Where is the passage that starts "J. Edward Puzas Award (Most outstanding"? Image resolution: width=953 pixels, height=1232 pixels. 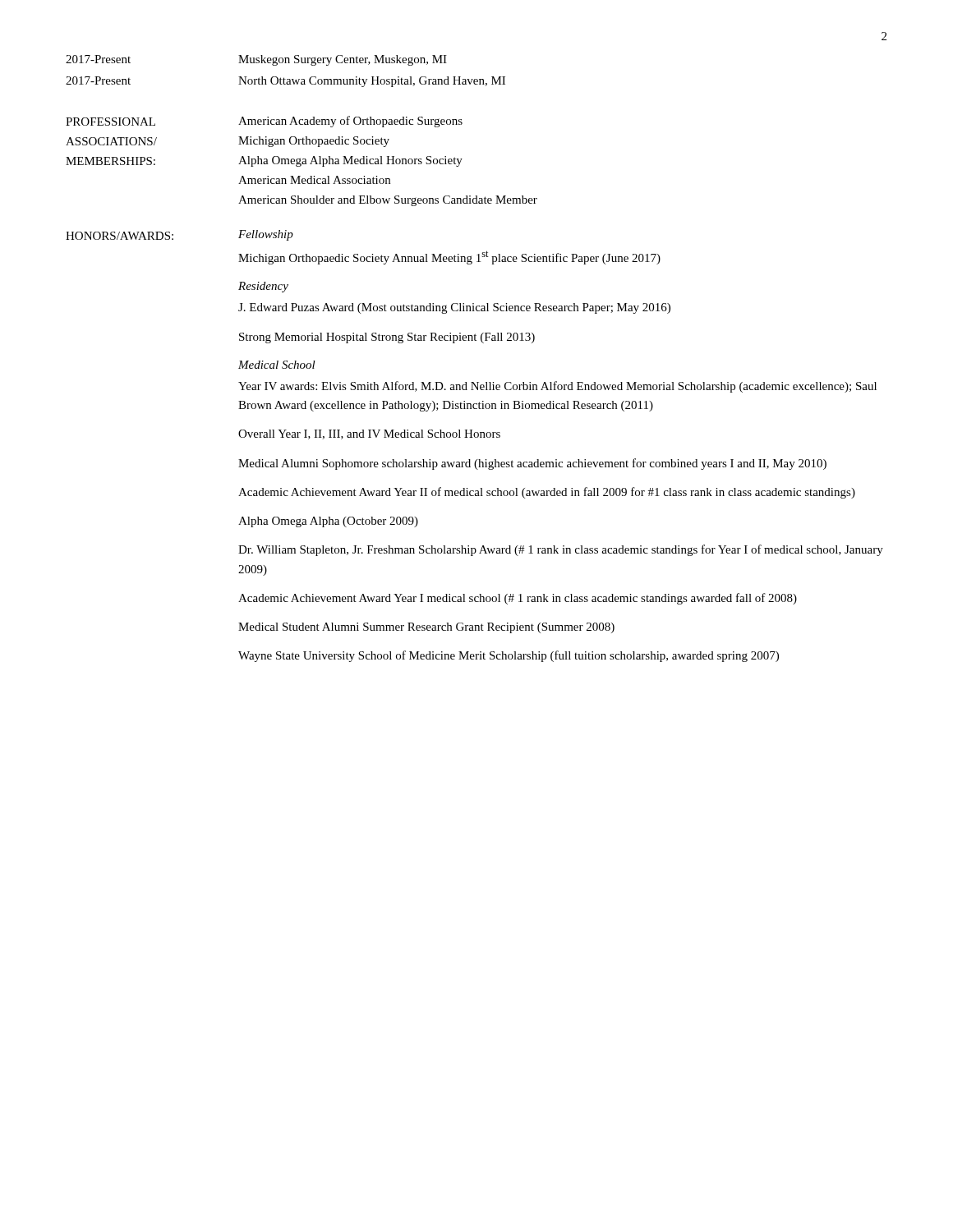pos(455,307)
